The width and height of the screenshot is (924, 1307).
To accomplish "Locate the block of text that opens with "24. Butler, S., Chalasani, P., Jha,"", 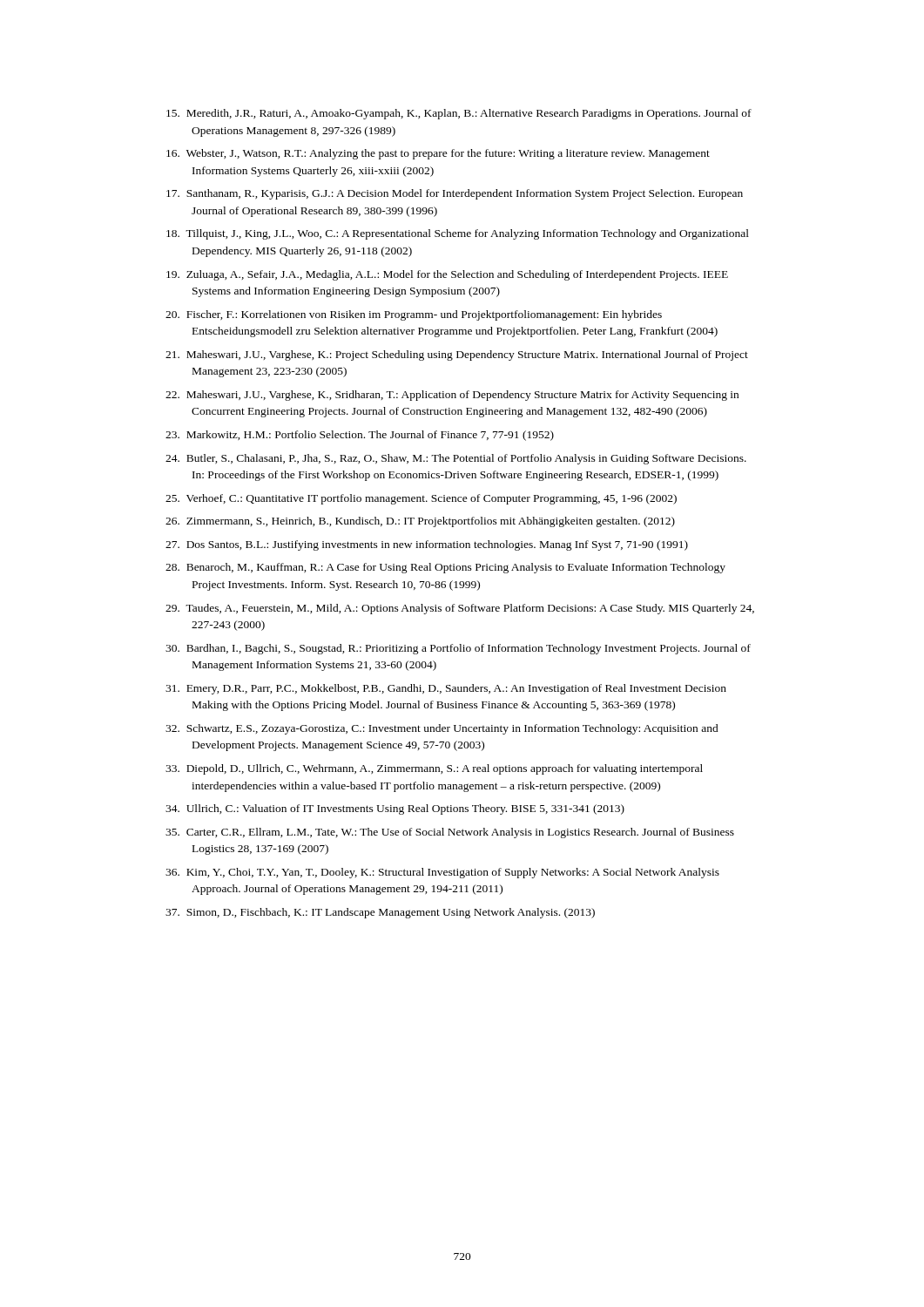I will point(456,466).
